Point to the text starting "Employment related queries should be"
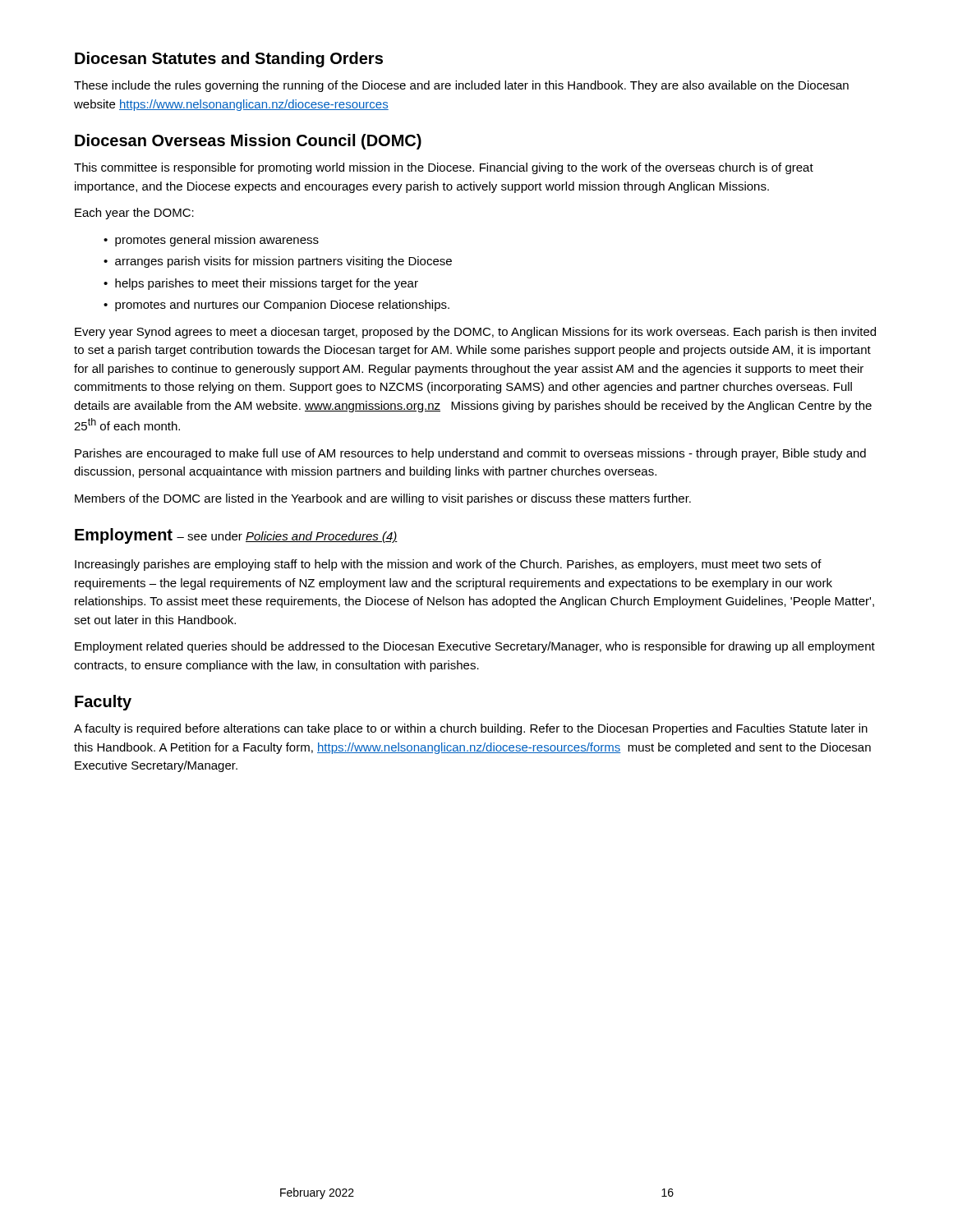The width and height of the screenshot is (953, 1232). click(476, 656)
